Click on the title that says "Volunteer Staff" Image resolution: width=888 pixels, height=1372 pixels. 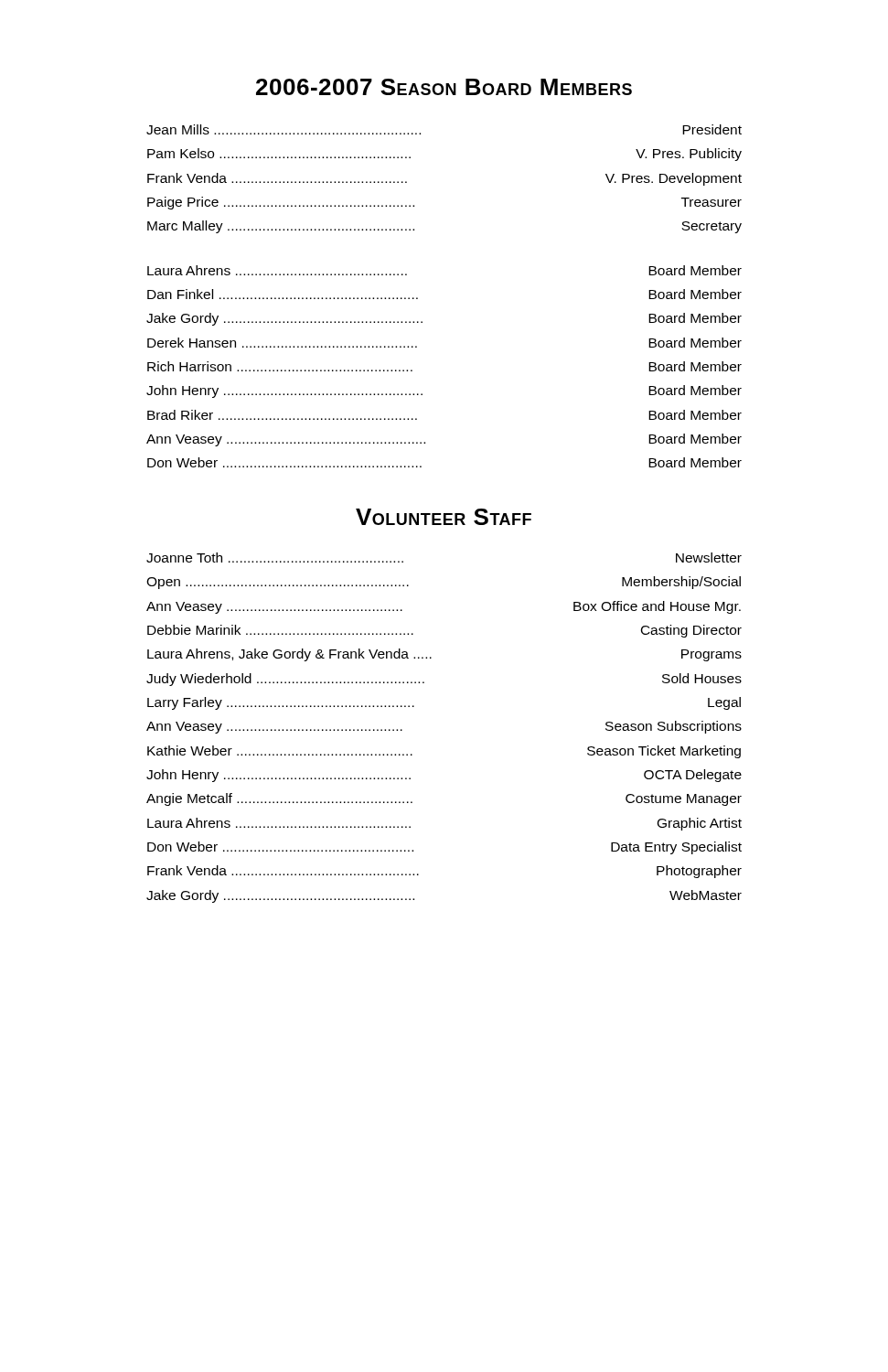pos(444,517)
